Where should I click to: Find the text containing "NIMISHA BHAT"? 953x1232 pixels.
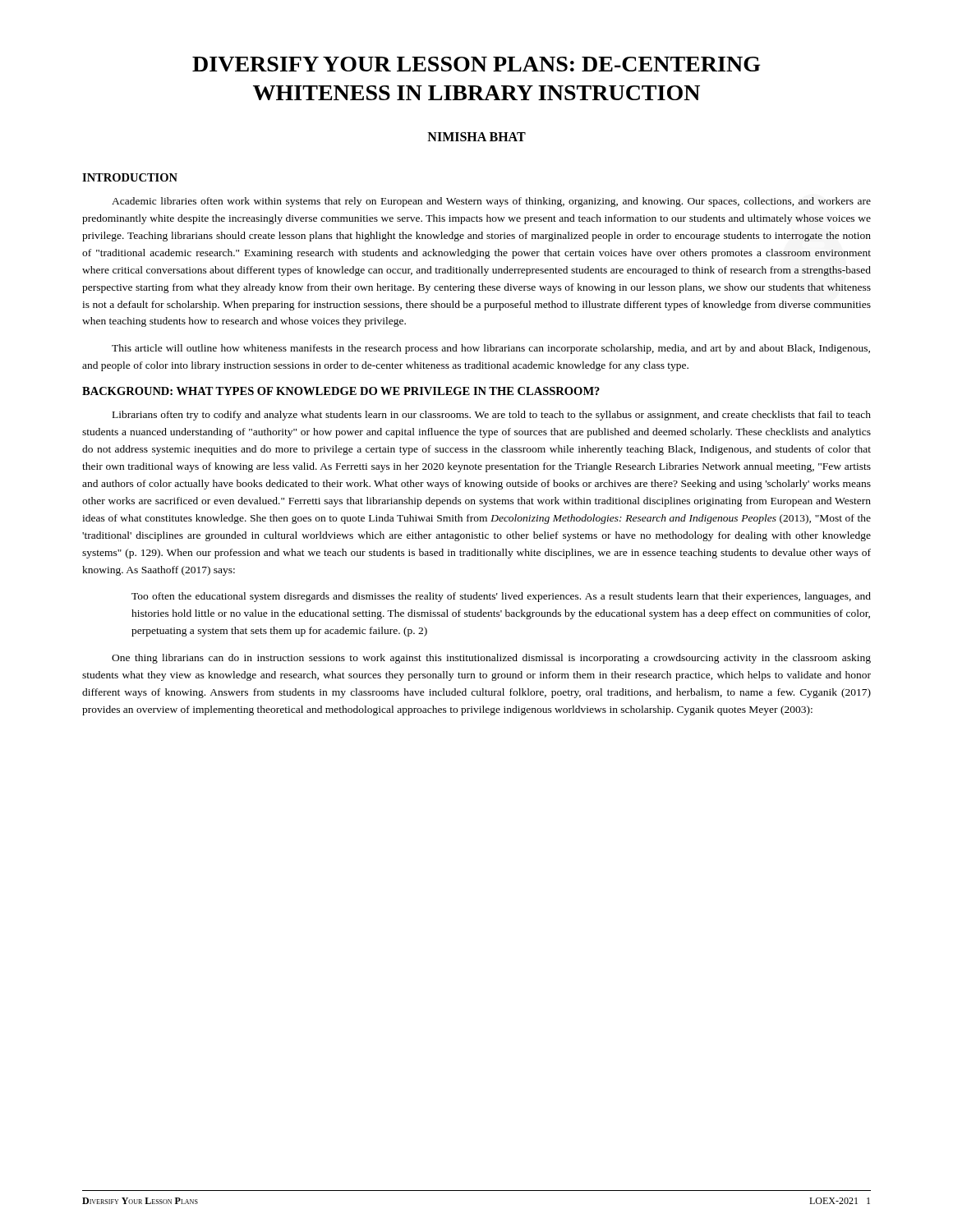(476, 137)
